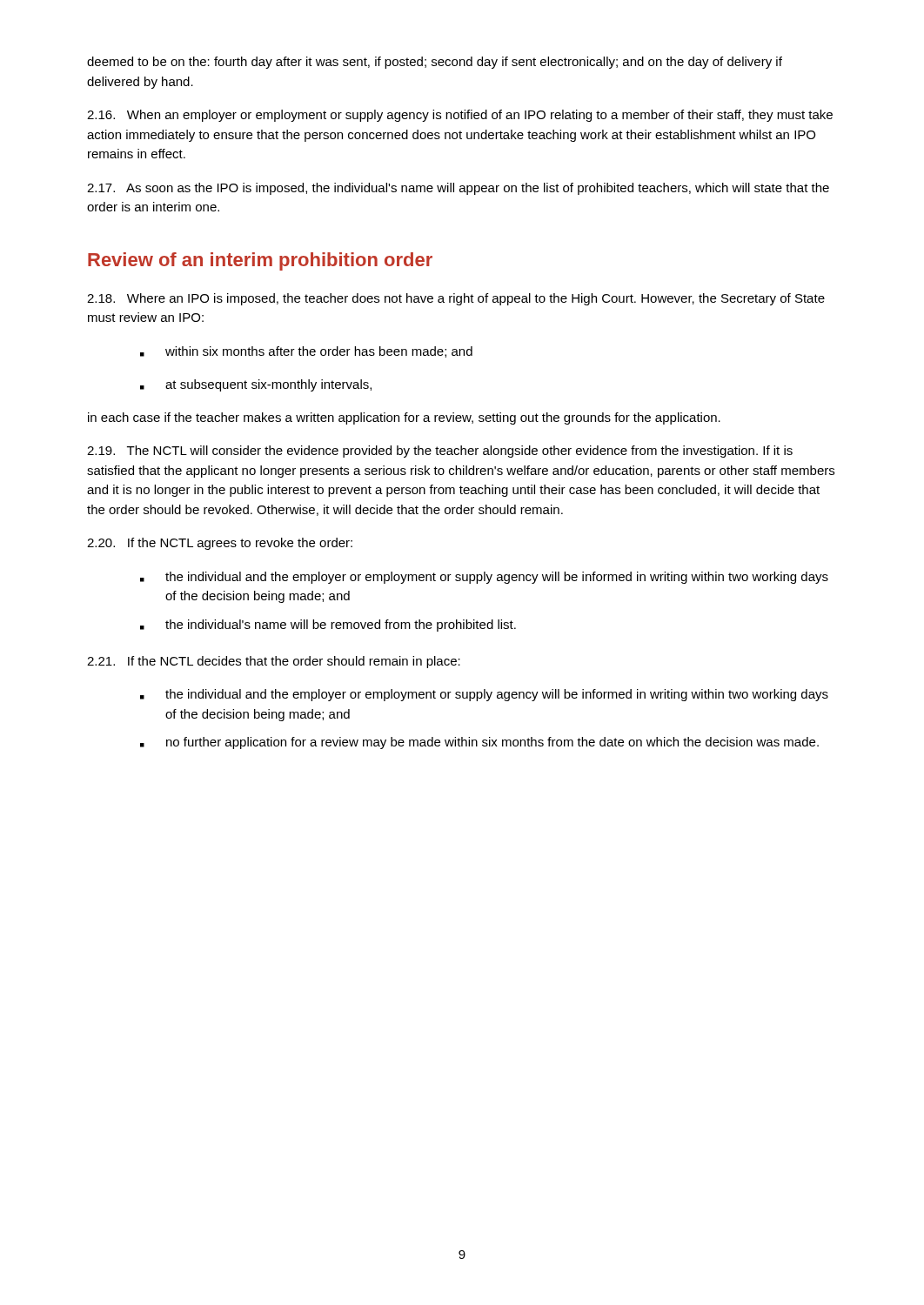This screenshot has height=1305, width=924.
Task: Click on the region starting "▪ the individual's name will be"
Action: (488, 627)
